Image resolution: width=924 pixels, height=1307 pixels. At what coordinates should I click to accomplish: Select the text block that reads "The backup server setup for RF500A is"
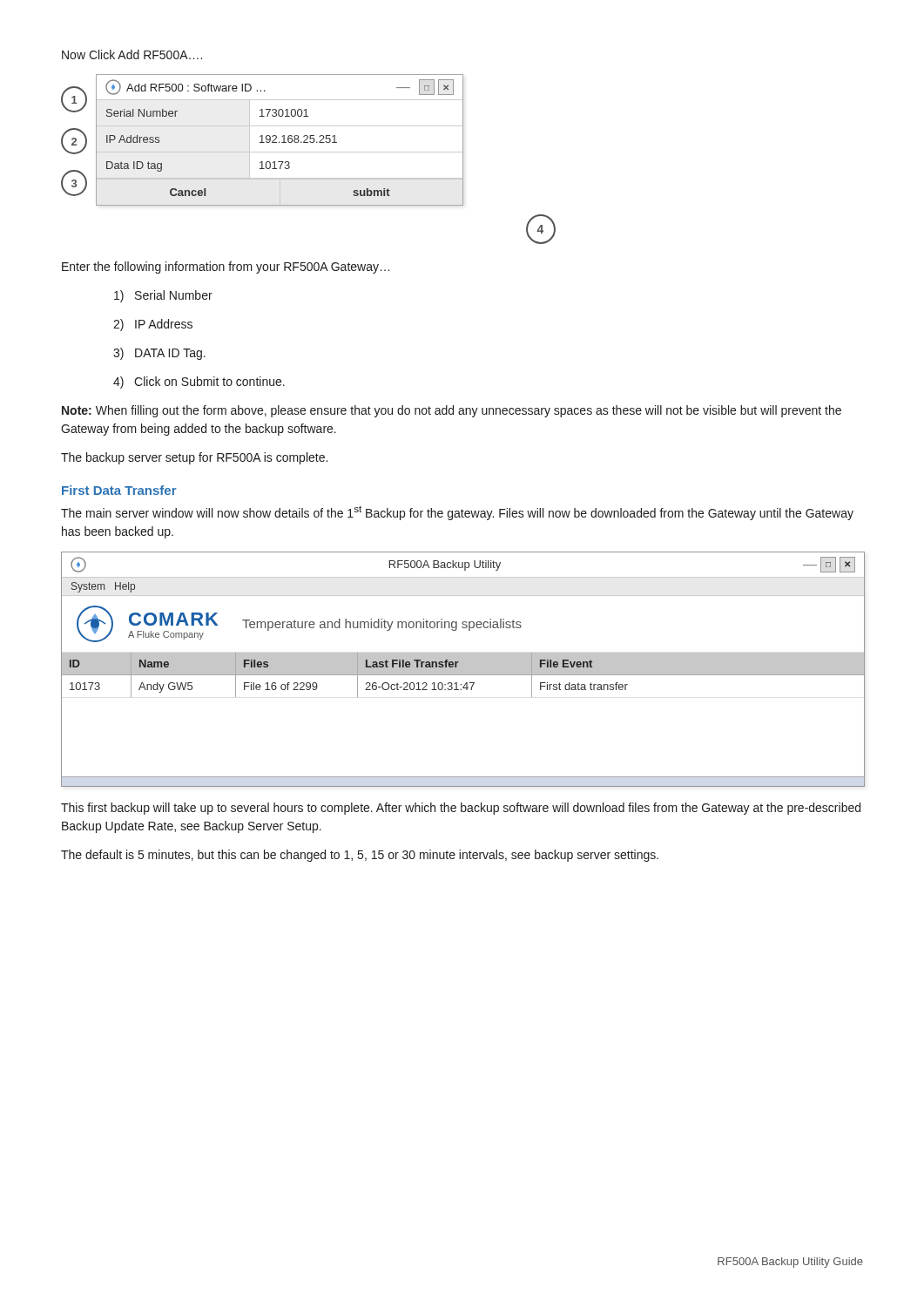point(195,457)
